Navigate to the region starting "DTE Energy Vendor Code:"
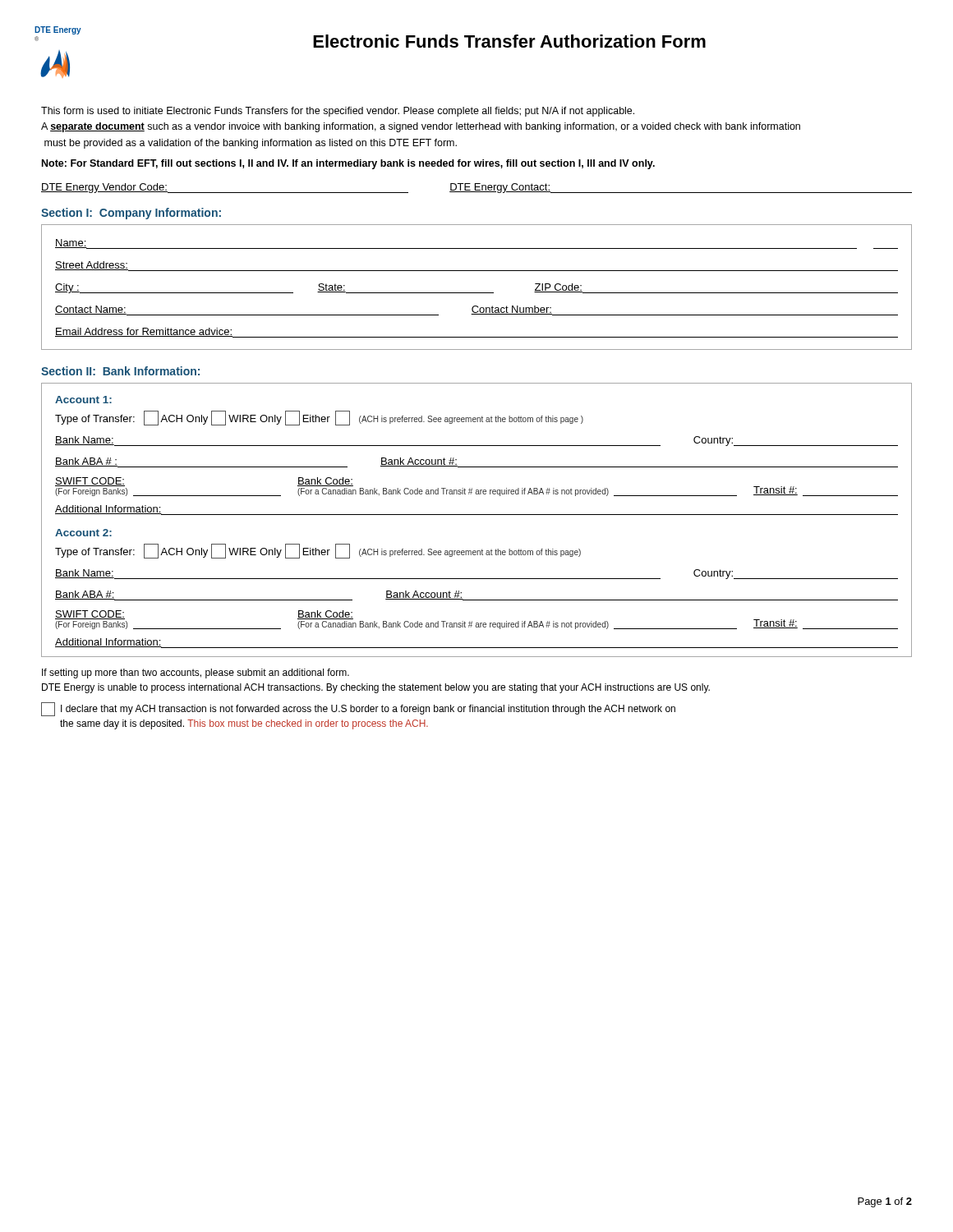 [x=476, y=186]
